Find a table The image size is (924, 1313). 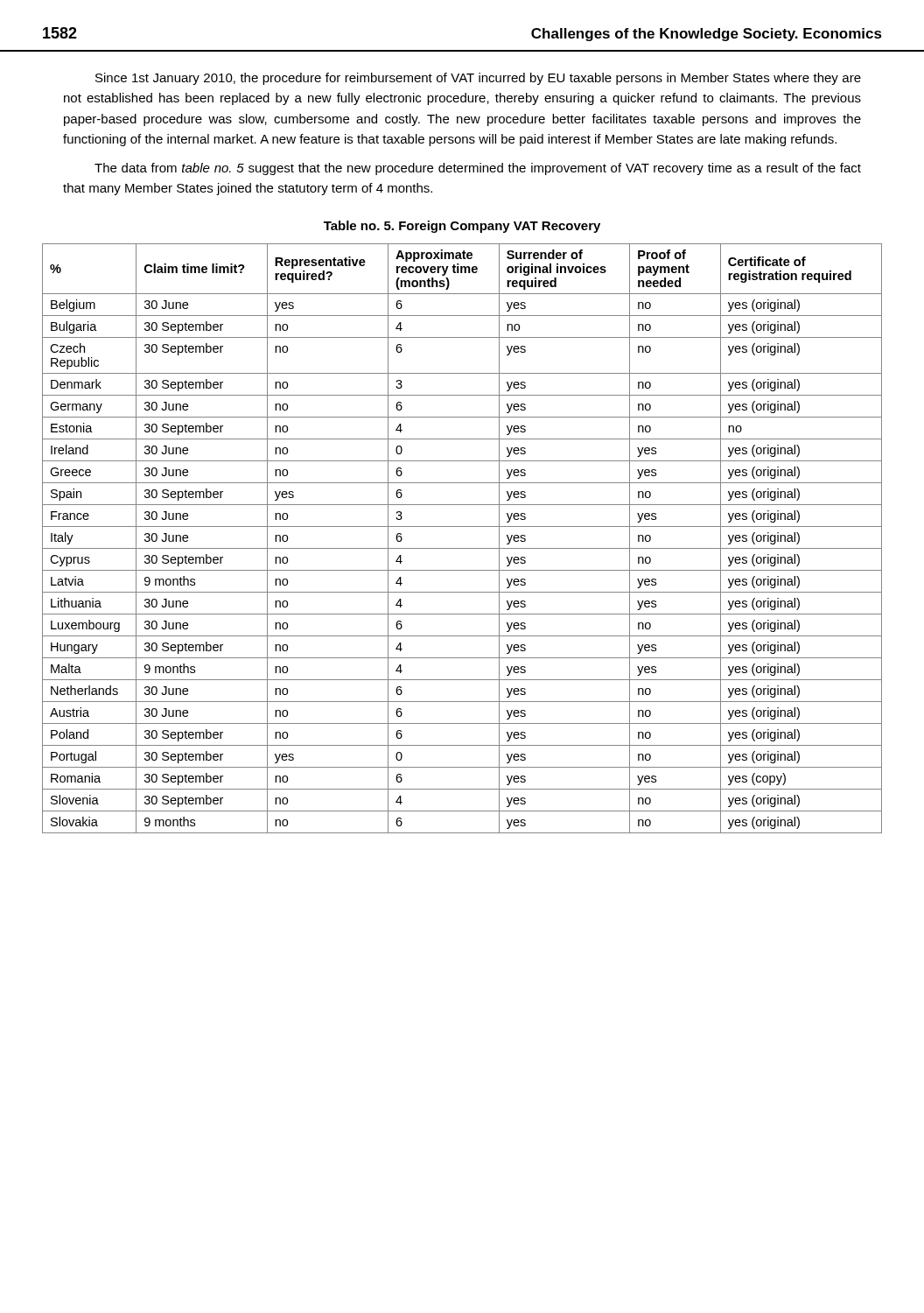(x=462, y=538)
